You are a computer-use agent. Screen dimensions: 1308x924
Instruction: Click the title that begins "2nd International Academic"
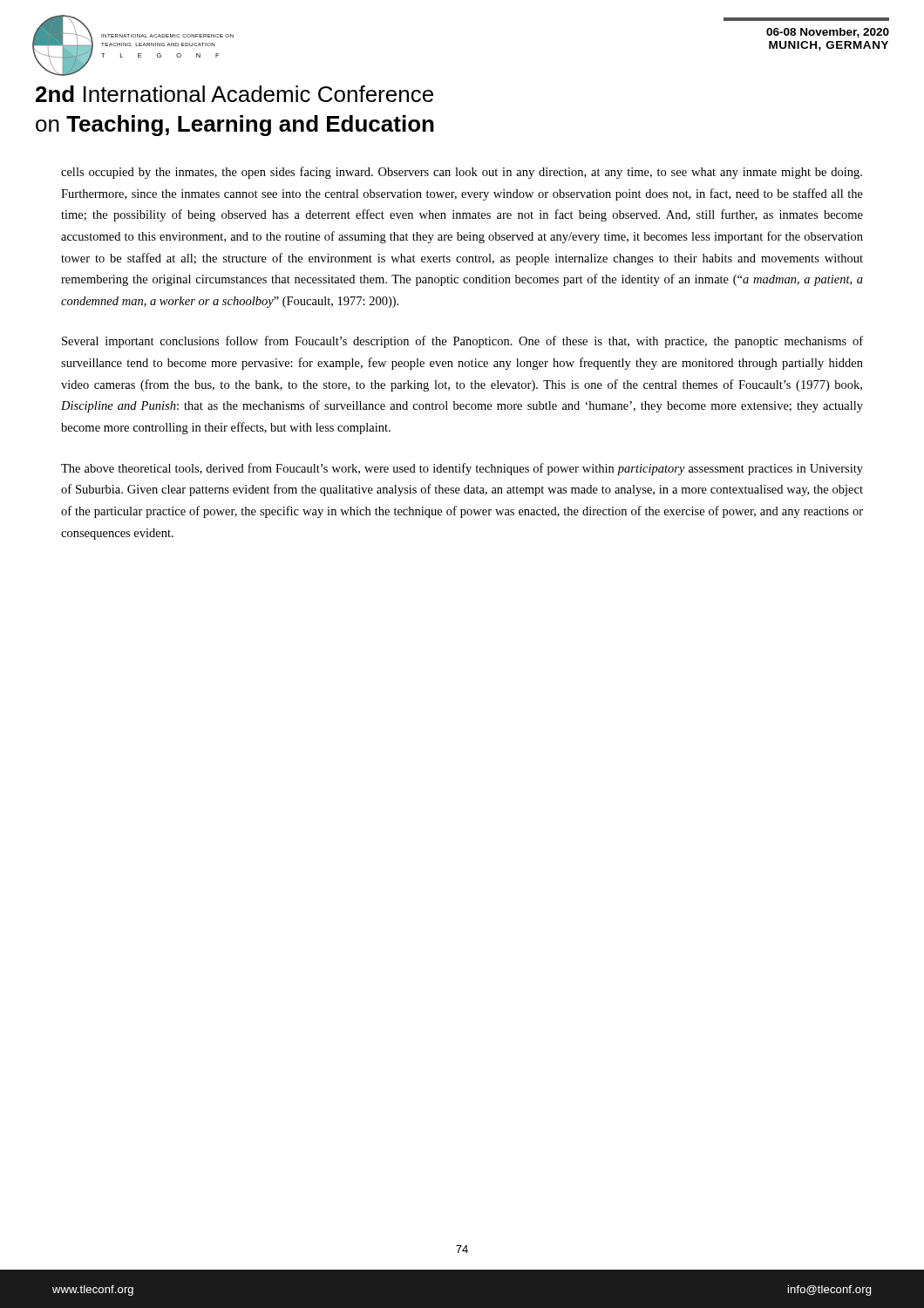(x=234, y=94)
